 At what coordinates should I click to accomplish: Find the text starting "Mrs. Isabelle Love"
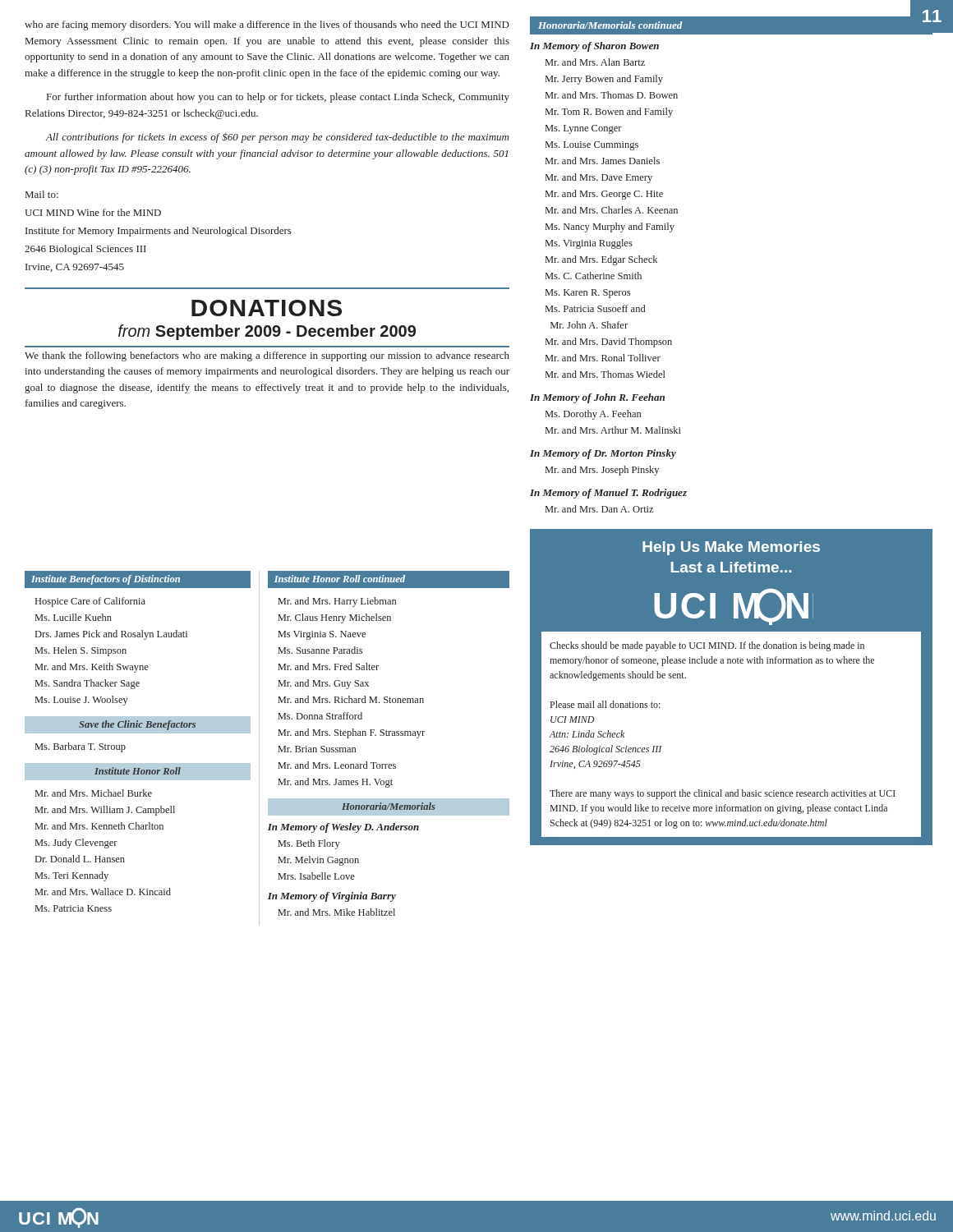316,876
